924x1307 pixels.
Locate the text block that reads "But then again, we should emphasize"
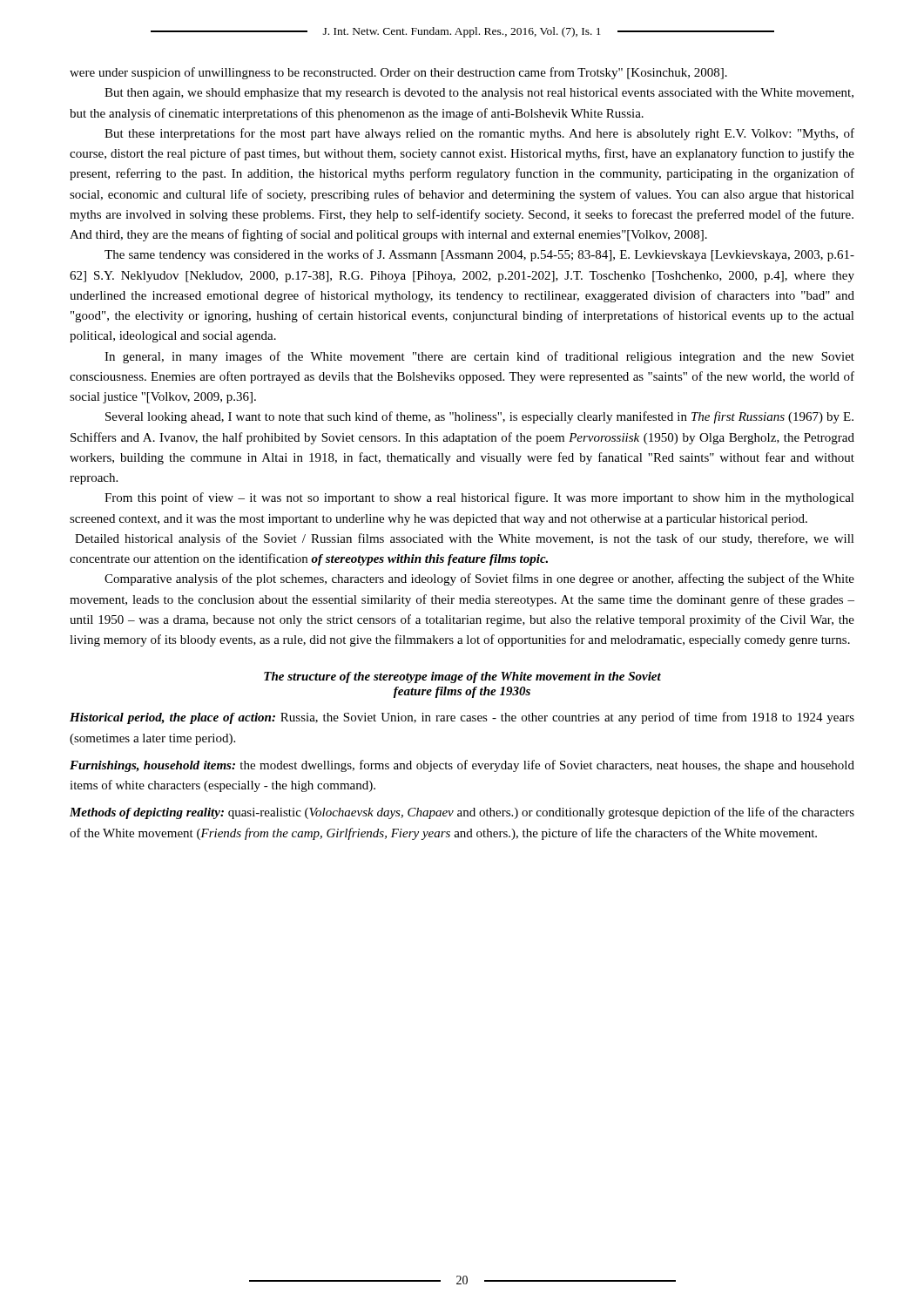tap(462, 103)
